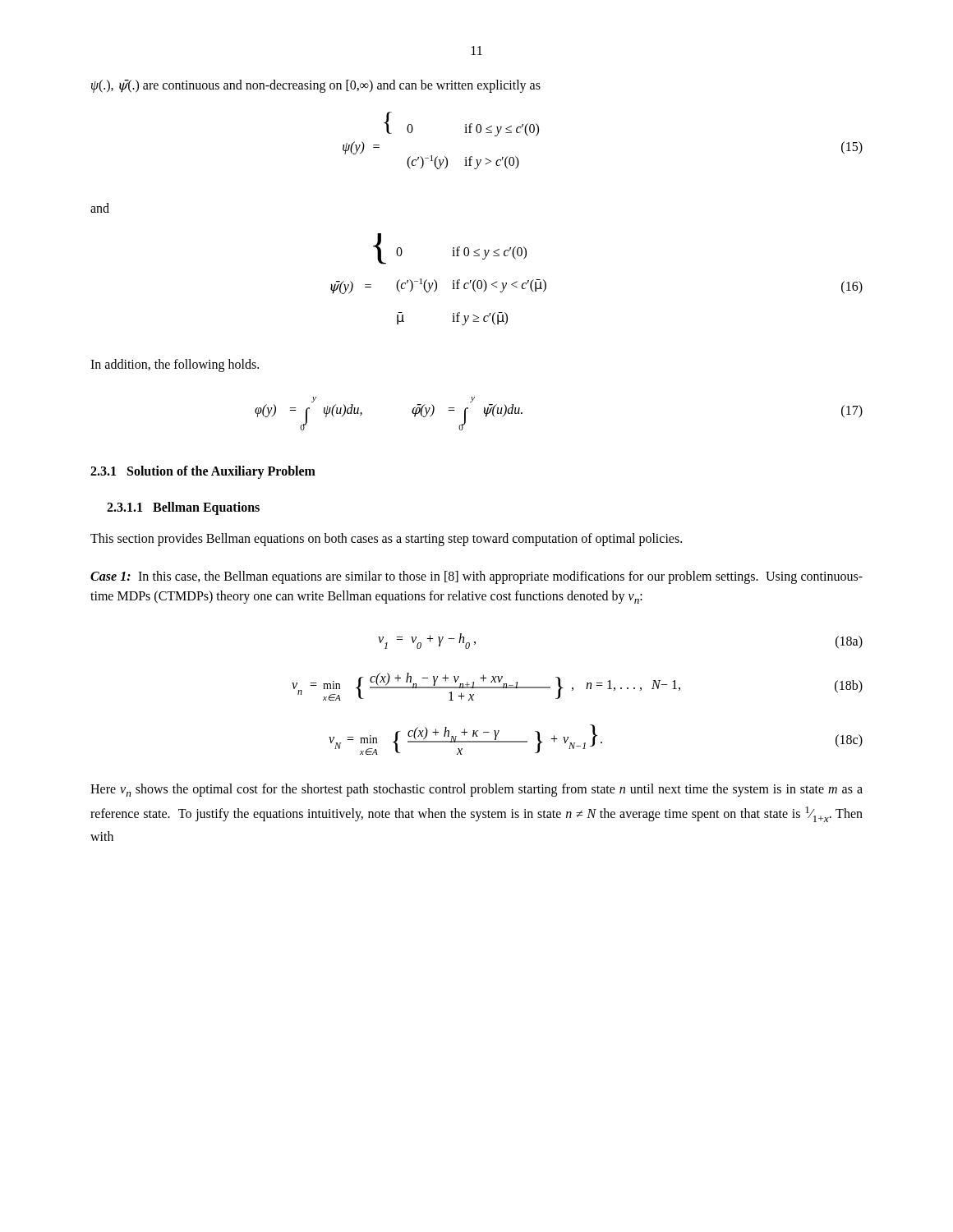Select the text starting "νN = min"

555,740
